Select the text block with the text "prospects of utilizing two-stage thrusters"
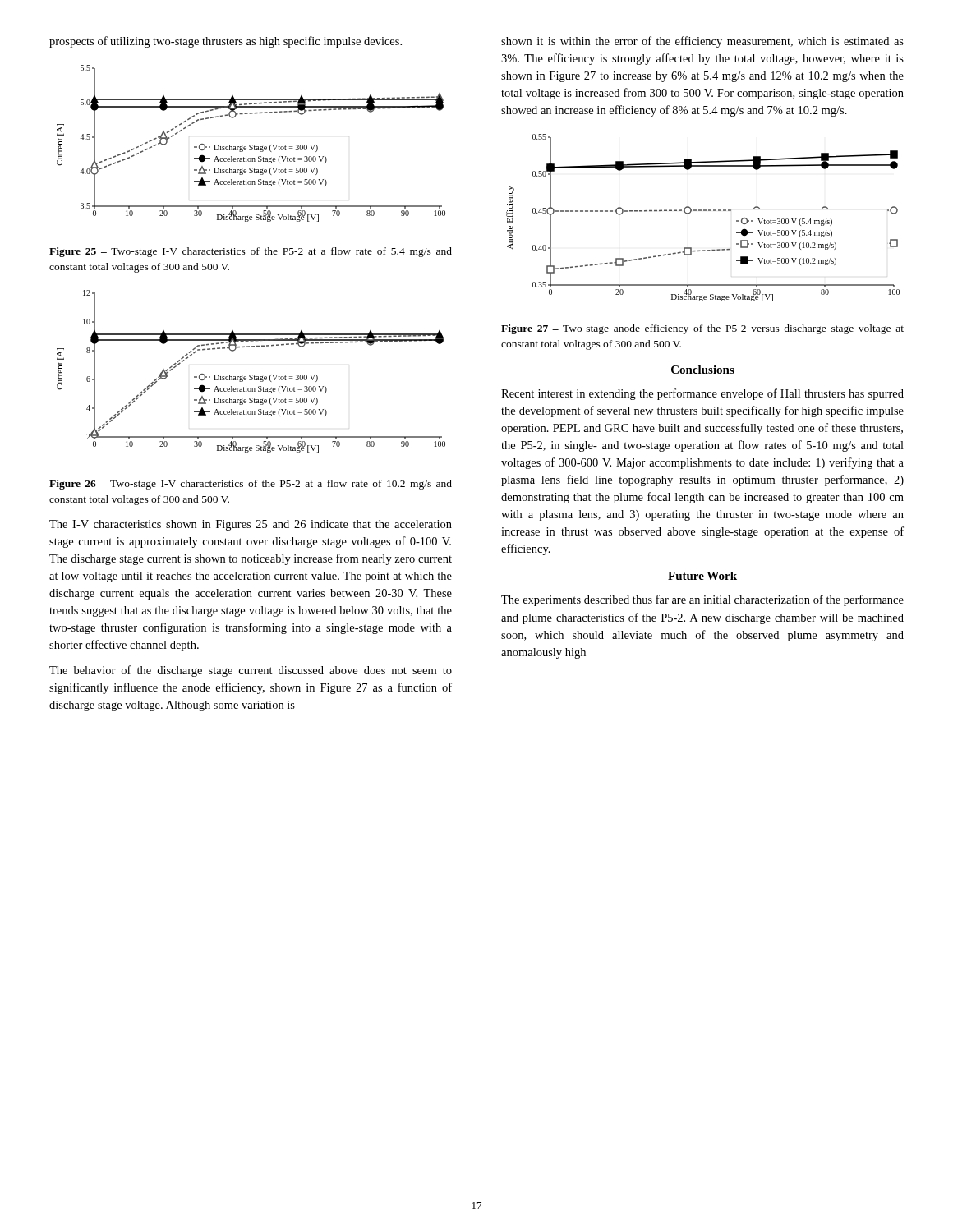The image size is (953, 1232). tap(226, 41)
